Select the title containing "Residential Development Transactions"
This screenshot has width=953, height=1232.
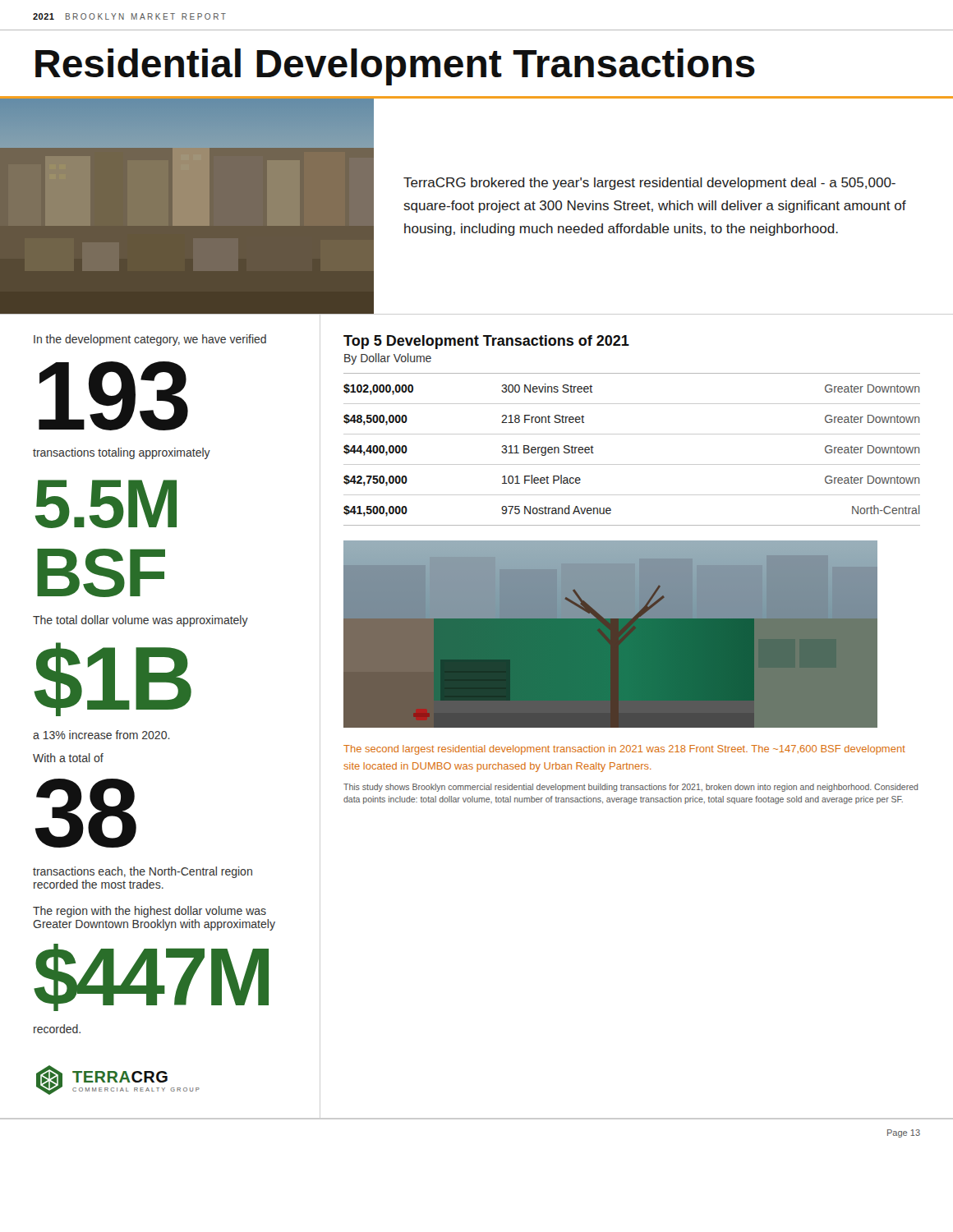tap(476, 64)
